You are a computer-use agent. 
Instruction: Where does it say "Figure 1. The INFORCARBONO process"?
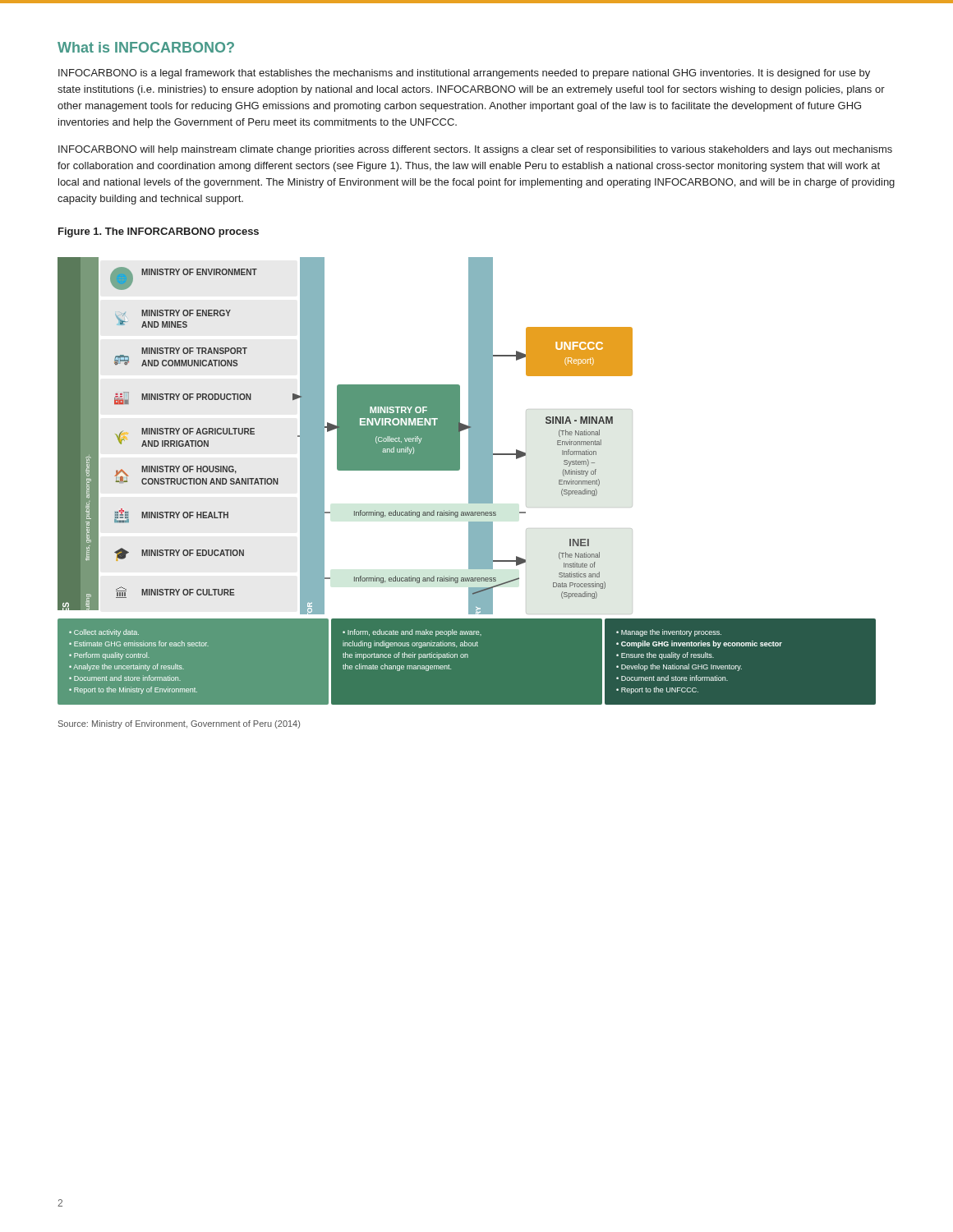[158, 231]
